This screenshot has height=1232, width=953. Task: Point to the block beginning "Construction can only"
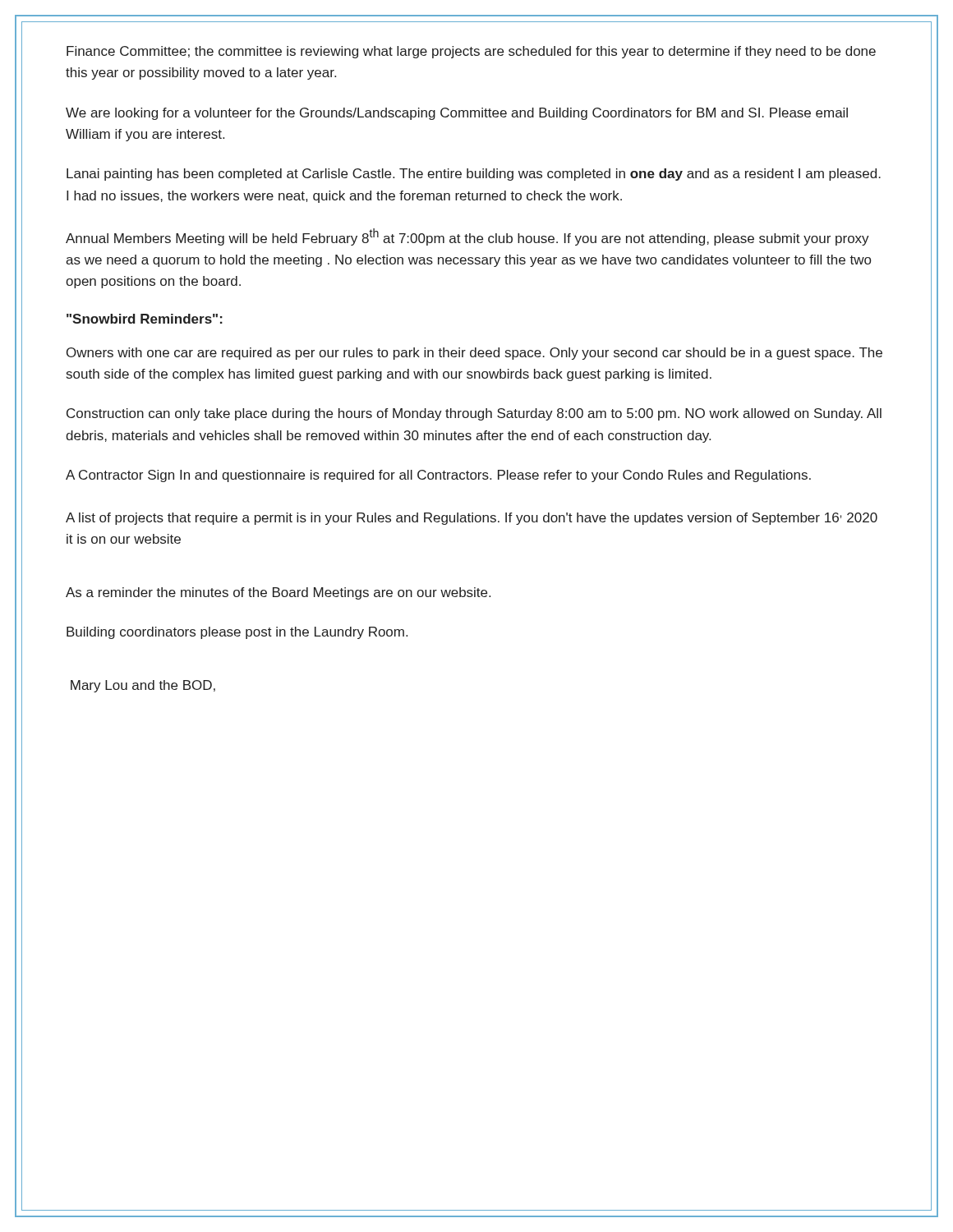[x=474, y=425]
